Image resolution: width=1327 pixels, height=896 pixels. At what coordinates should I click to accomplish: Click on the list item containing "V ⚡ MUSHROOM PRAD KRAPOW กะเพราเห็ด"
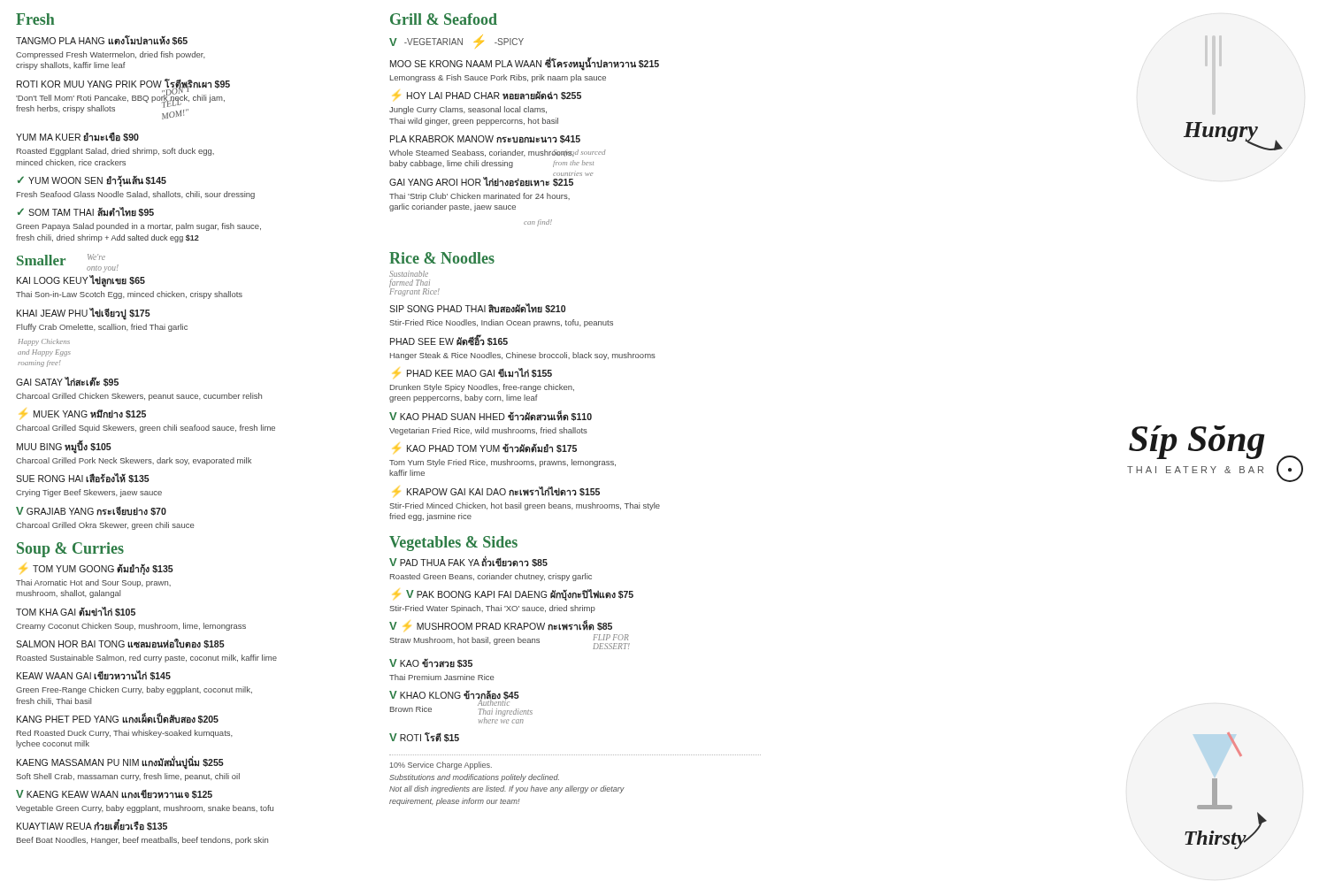575,635
